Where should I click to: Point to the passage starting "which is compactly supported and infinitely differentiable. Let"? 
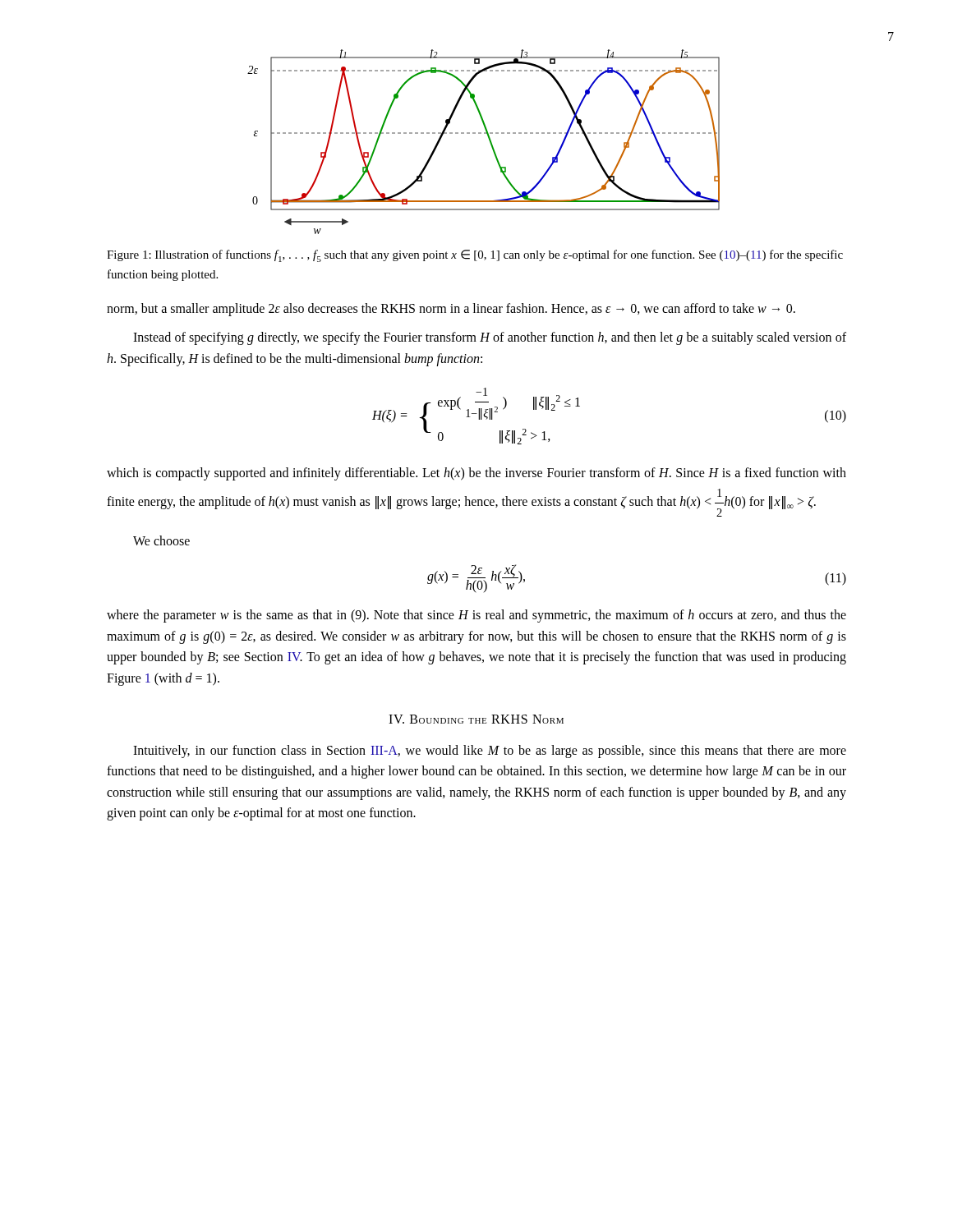coord(476,492)
